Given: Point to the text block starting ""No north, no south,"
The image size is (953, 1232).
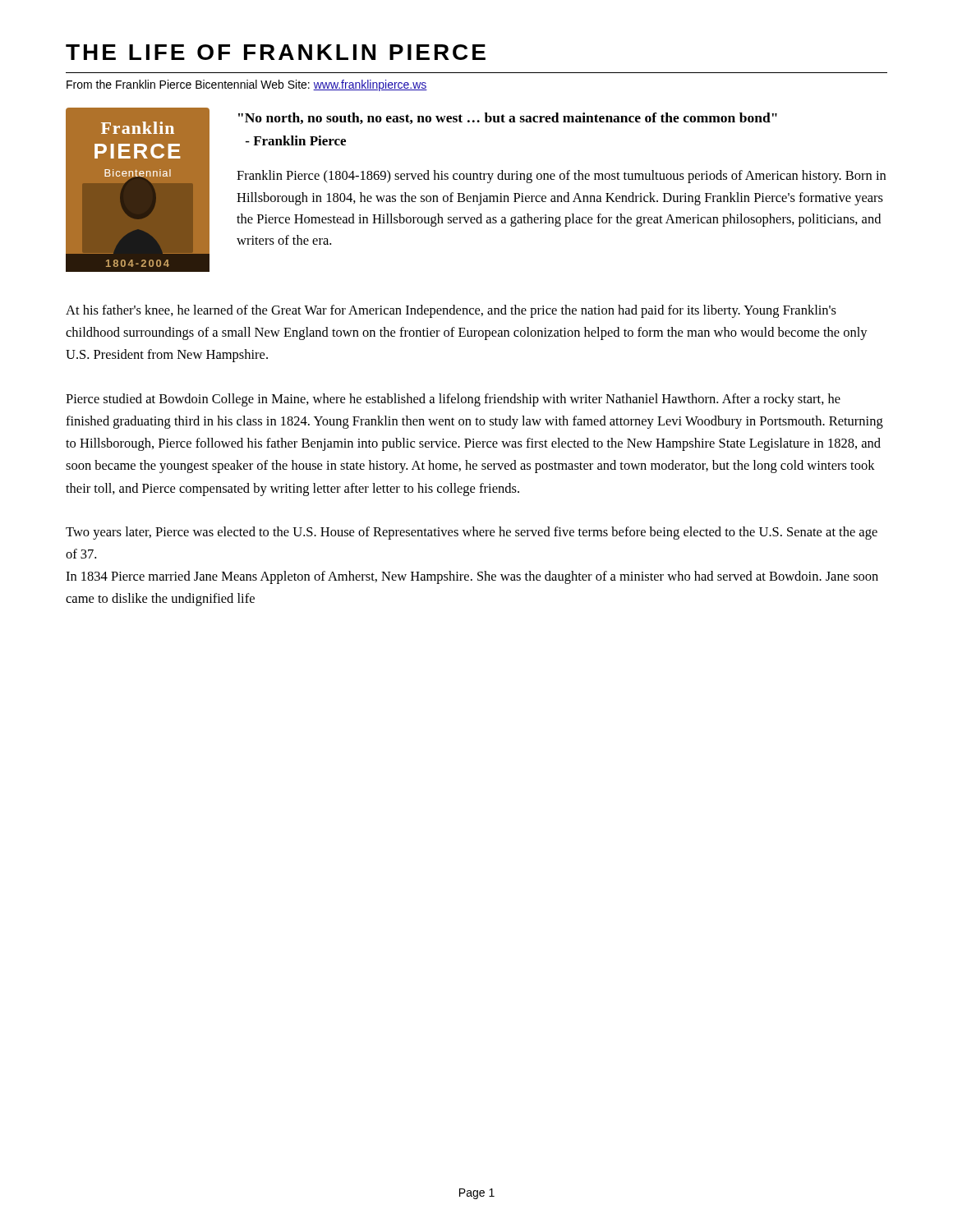Looking at the screenshot, I should (x=562, y=129).
